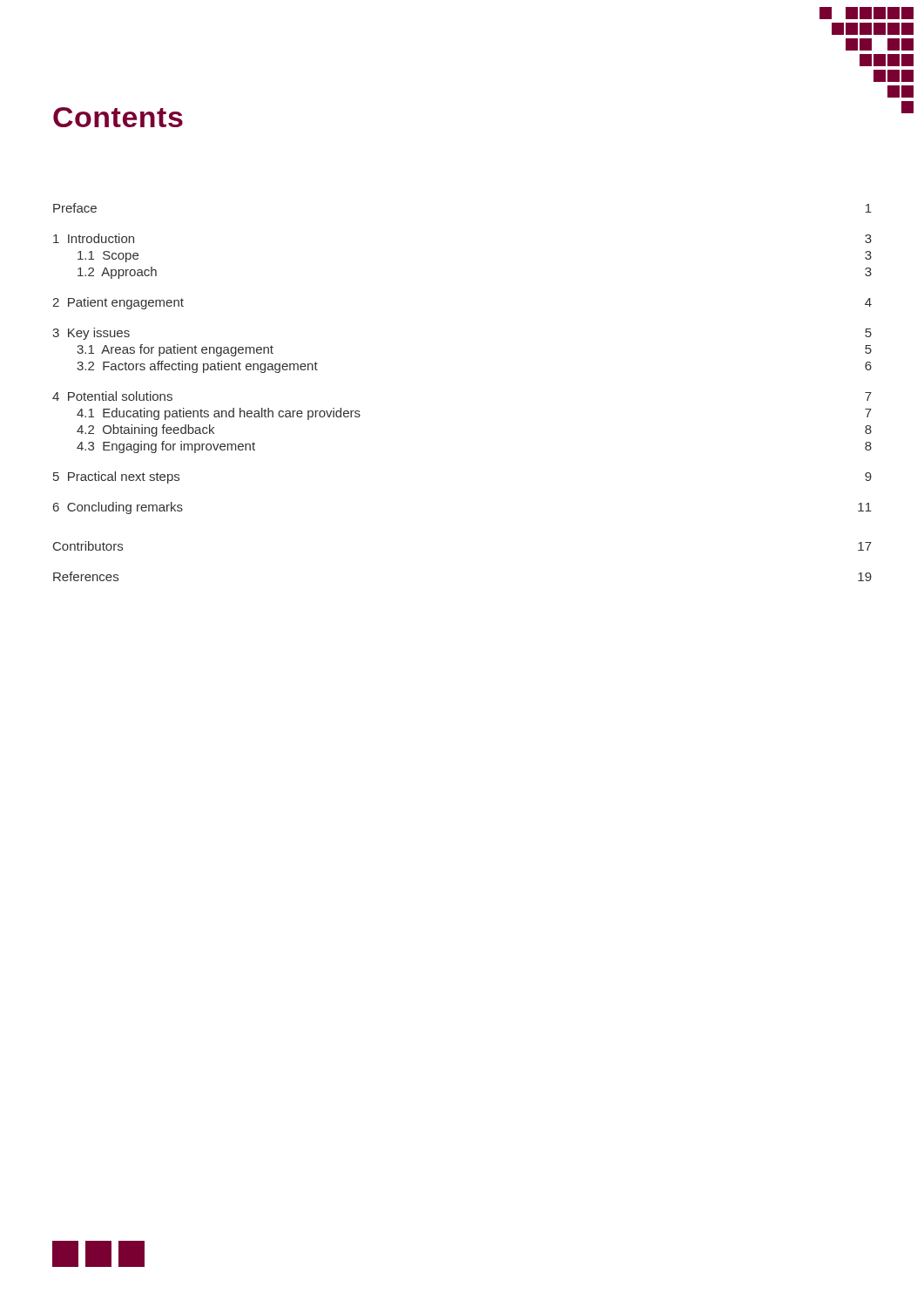Select the region starting "6 Concluding remarks 11"
924x1307 pixels.
click(x=115, y=508)
